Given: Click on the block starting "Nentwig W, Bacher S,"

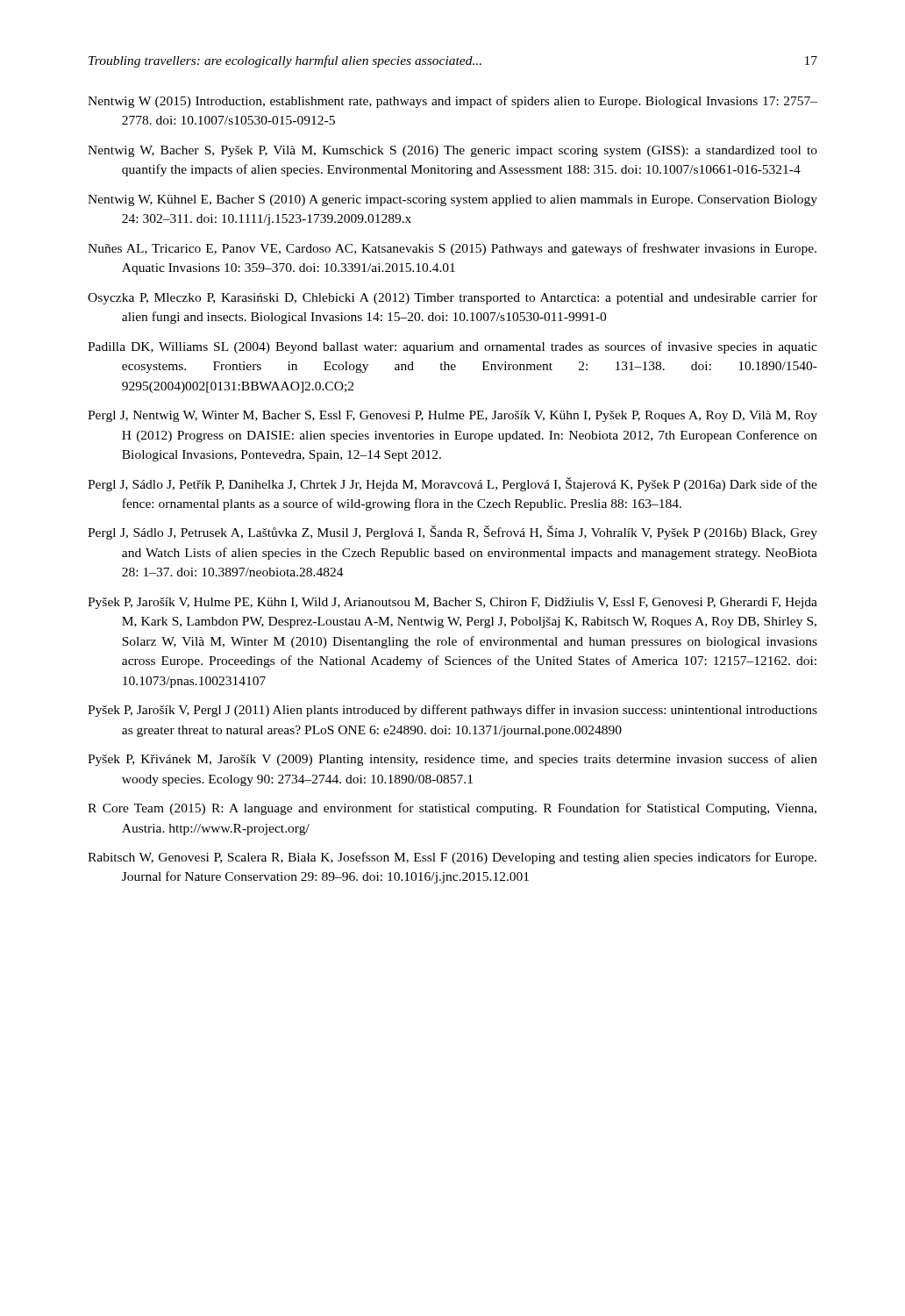Looking at the screenshot, I should (x=452, y=160).
